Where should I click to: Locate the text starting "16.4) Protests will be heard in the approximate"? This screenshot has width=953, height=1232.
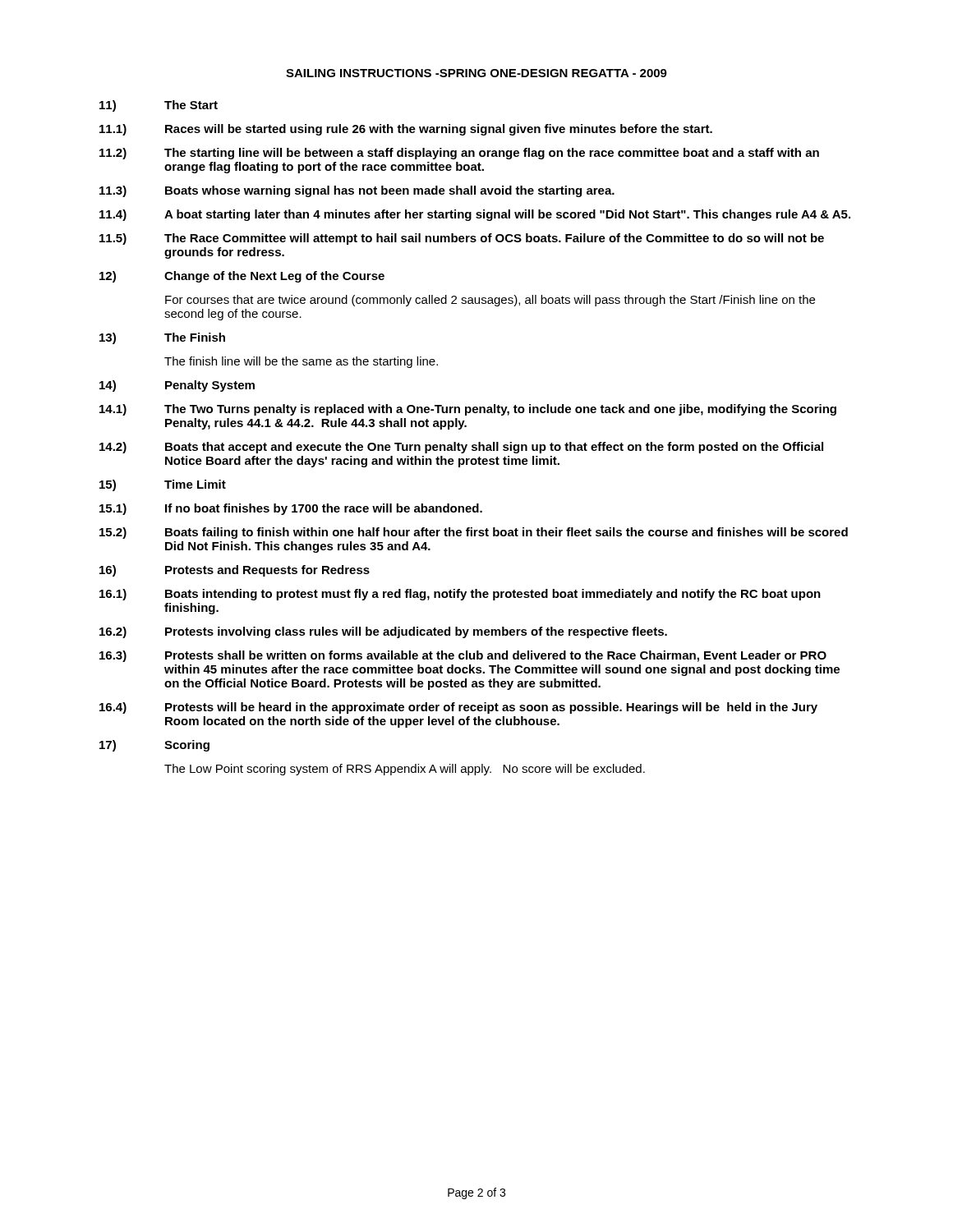(x=476, y=714)
